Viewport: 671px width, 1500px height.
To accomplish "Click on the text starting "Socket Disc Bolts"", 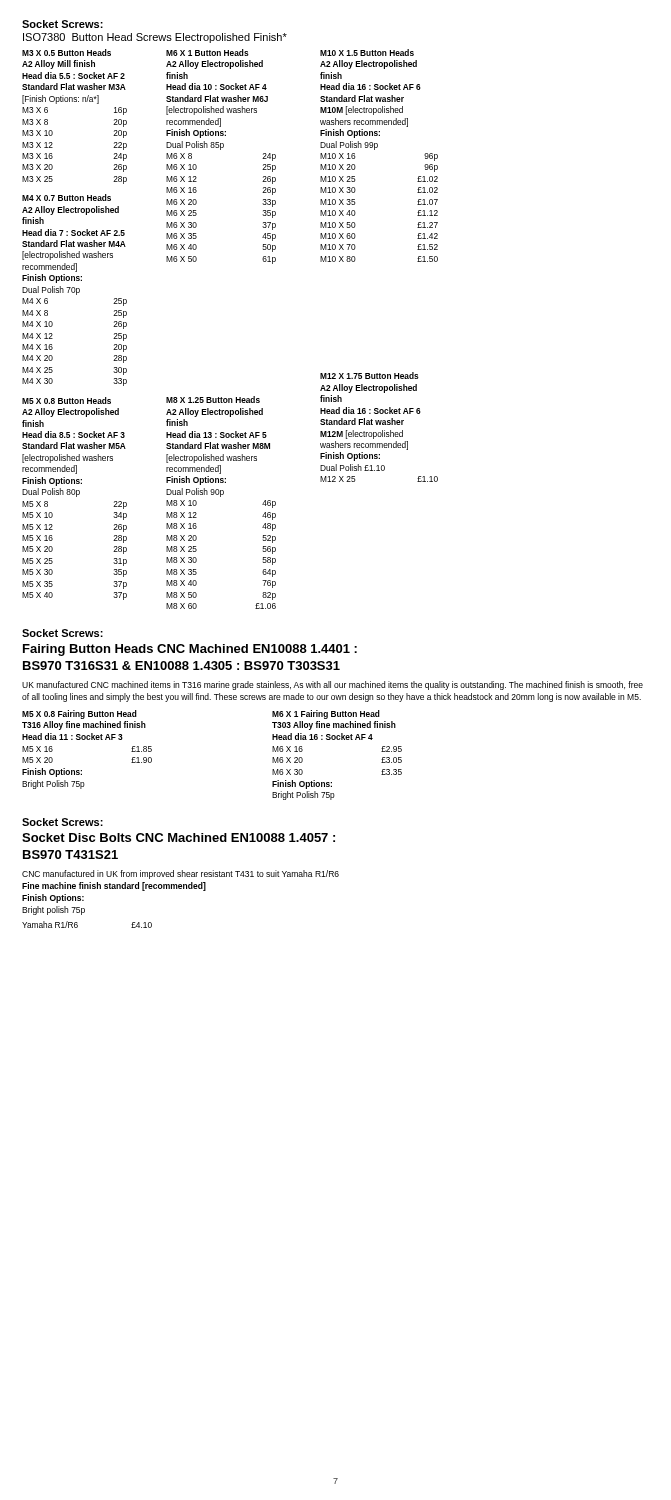I will pyautogui.click(x=179, y=846).
